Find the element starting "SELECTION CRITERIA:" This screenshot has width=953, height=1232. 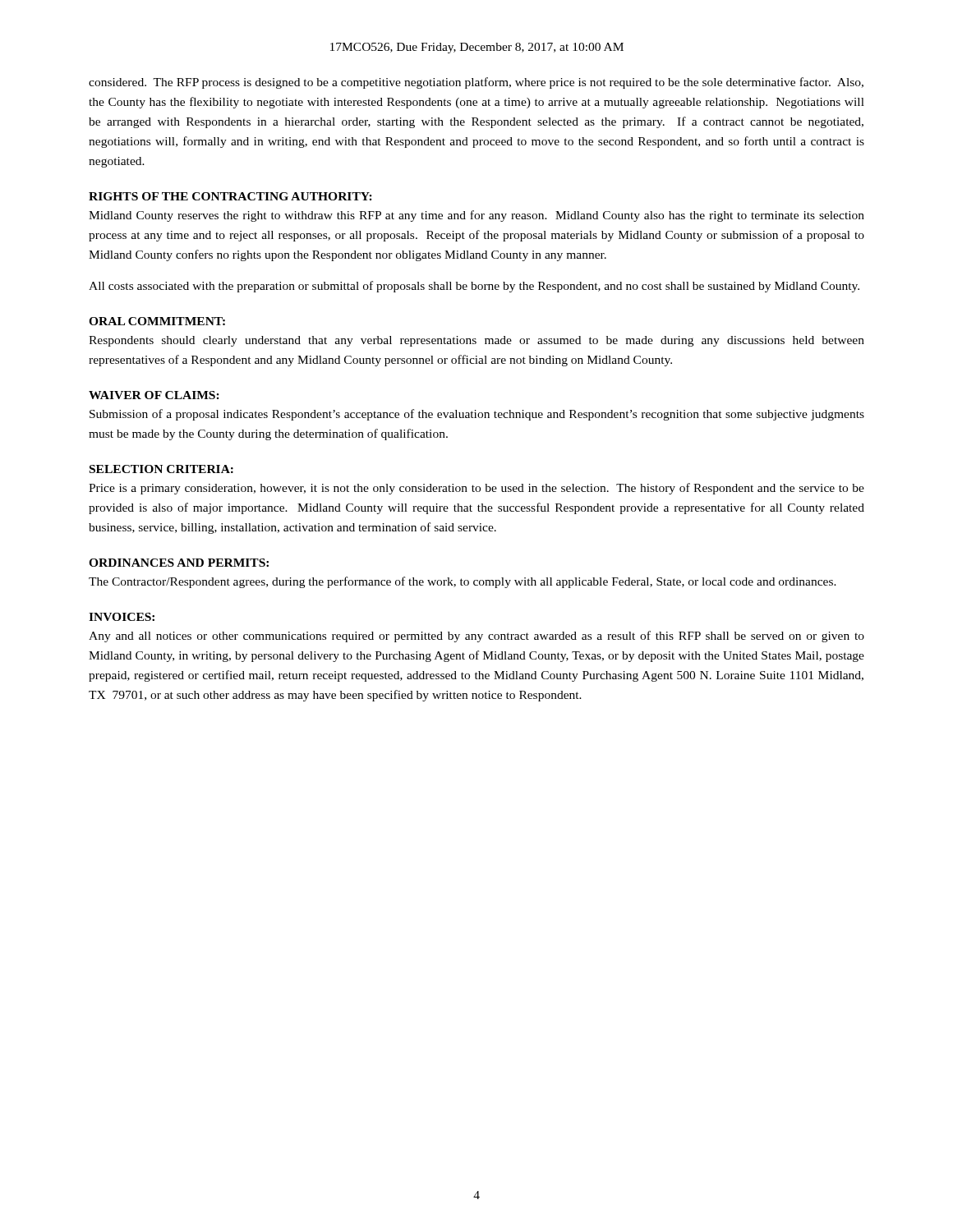pyautogui.click(x=161, y=469)
